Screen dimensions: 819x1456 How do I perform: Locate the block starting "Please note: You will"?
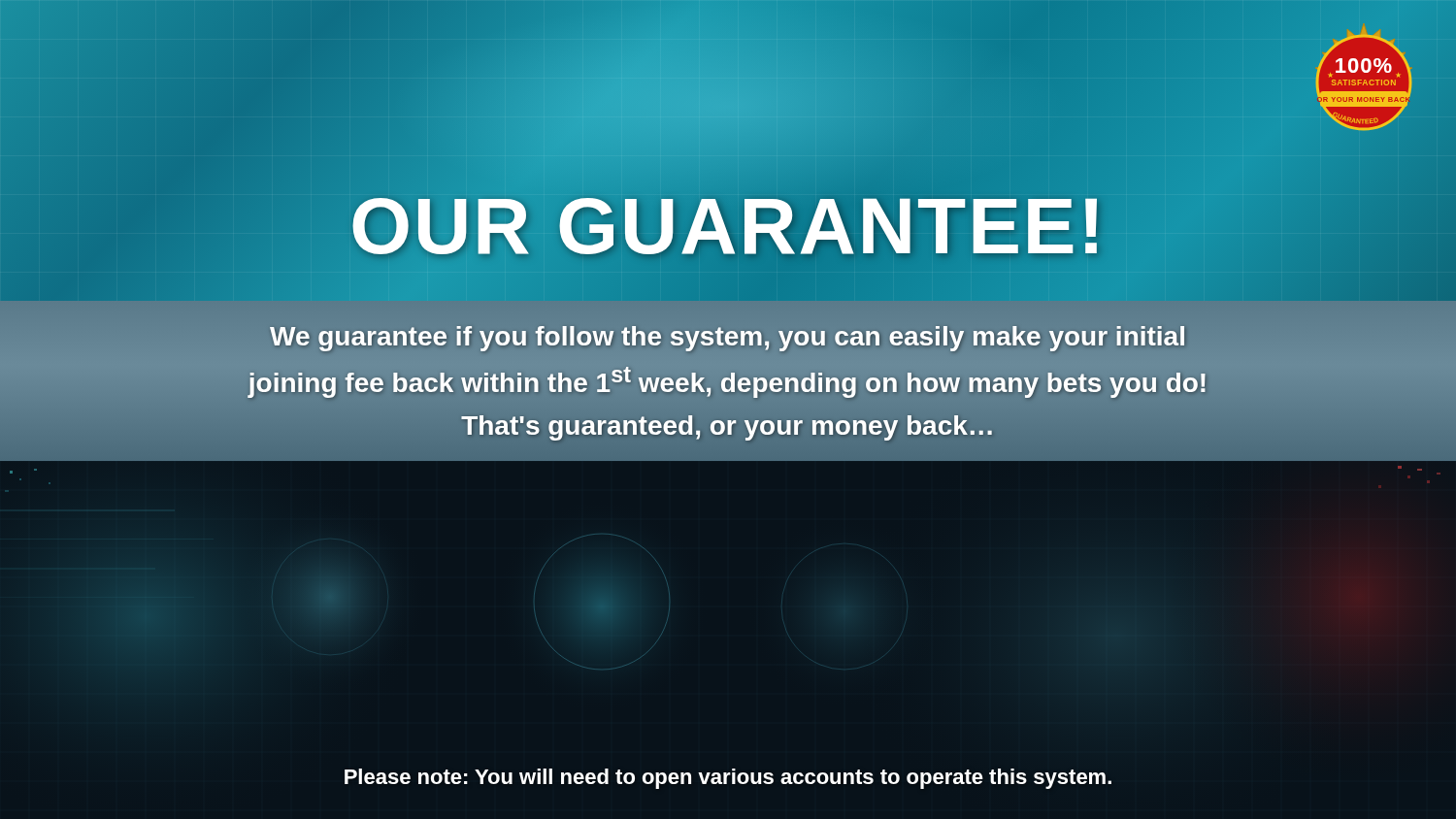[x=728, y=777]
